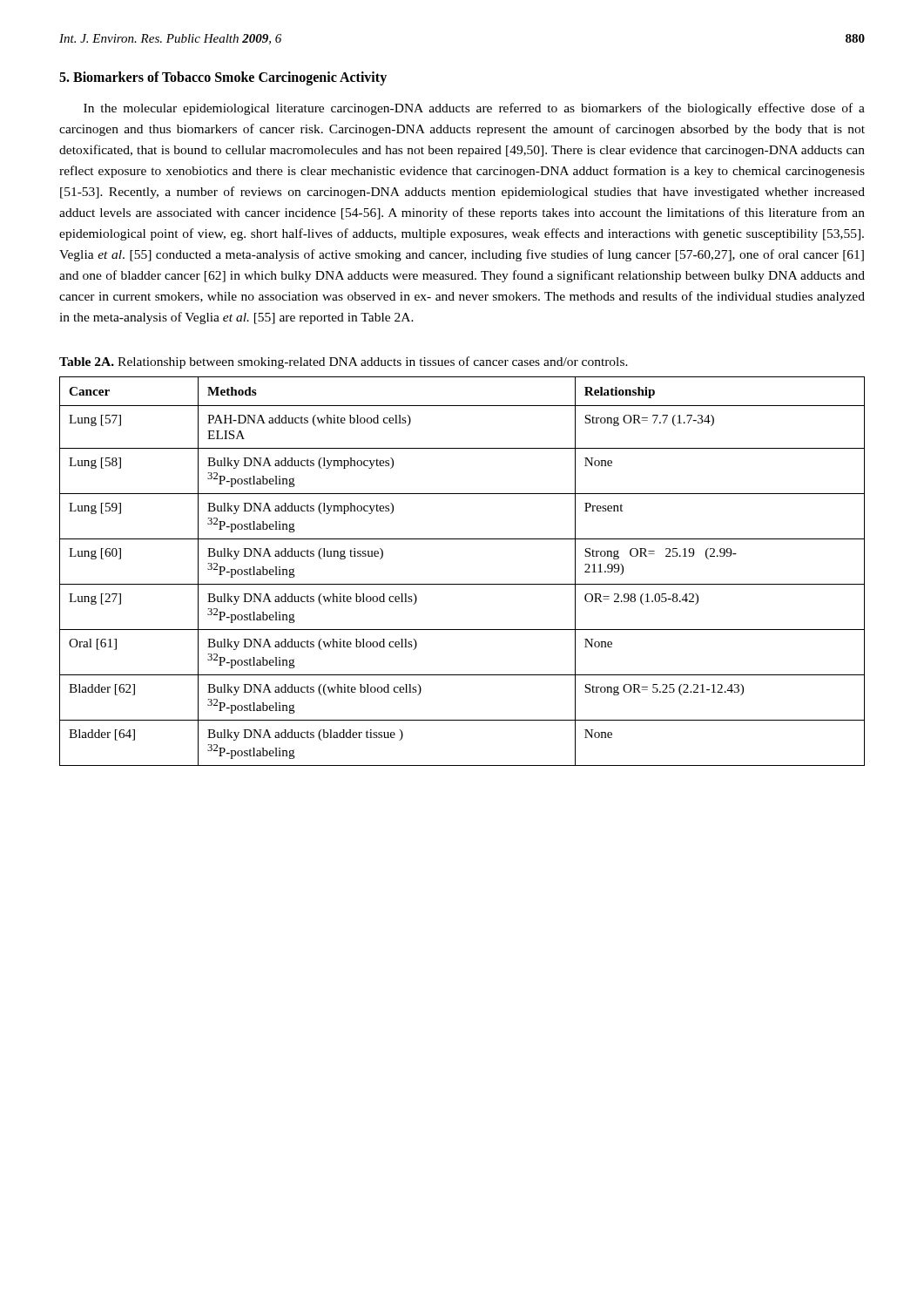Click on the section header containing "5. Biomarkers of Tobacco Smoke Carcinogenic"
Screen dimensions: 1307x924
pos(223,77)
